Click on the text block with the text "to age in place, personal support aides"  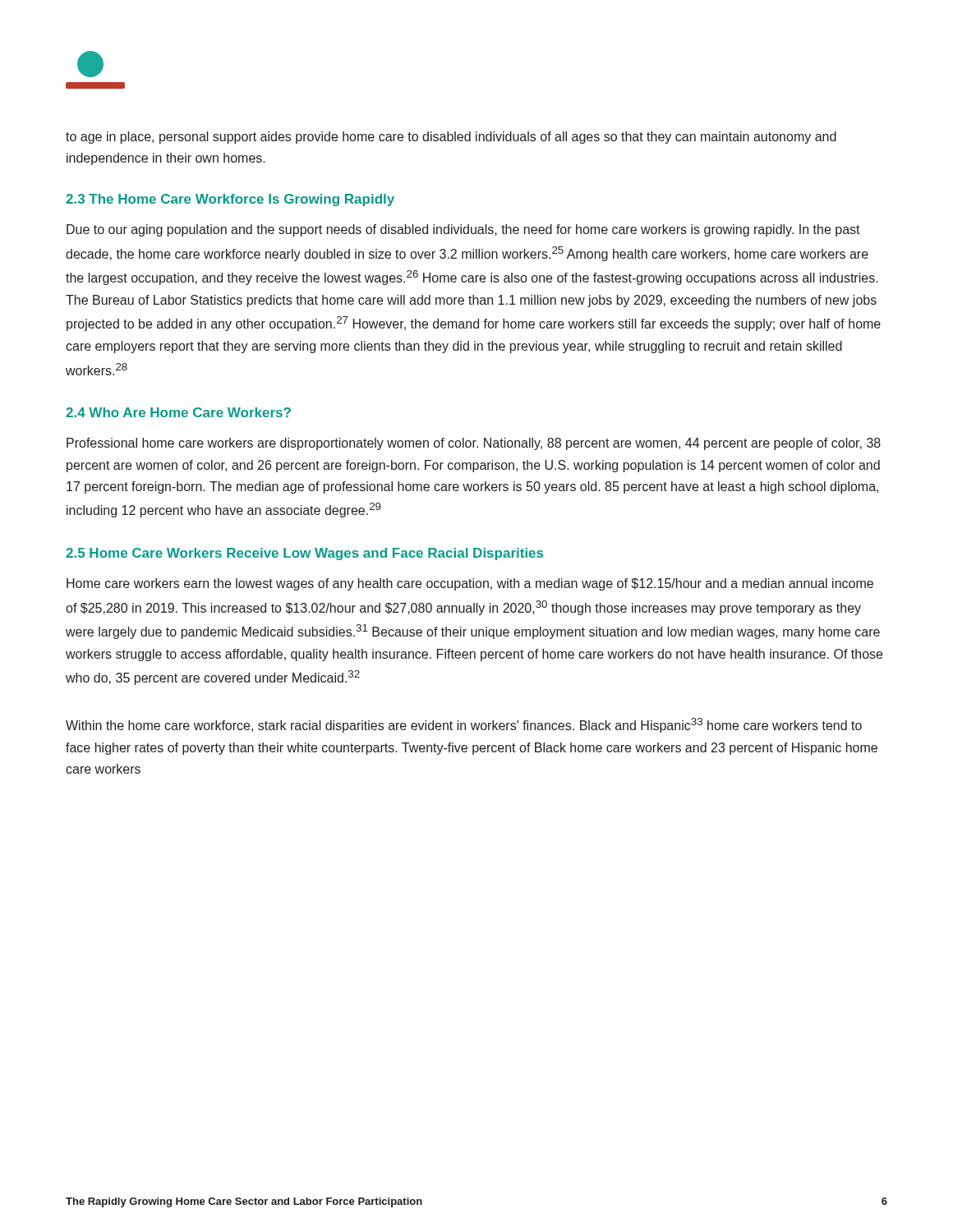[451, 147]
